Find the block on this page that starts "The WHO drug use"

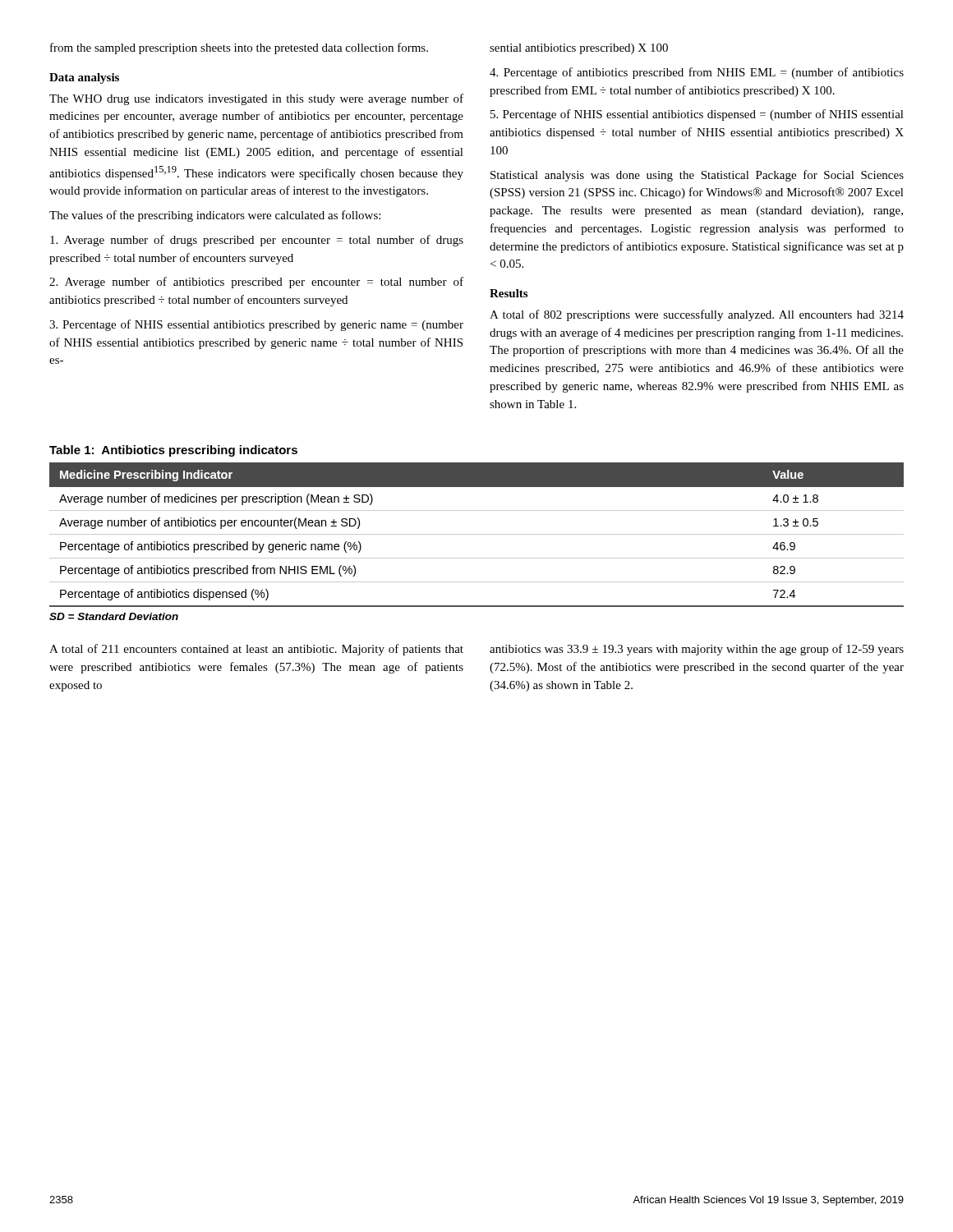click(256, 145)
